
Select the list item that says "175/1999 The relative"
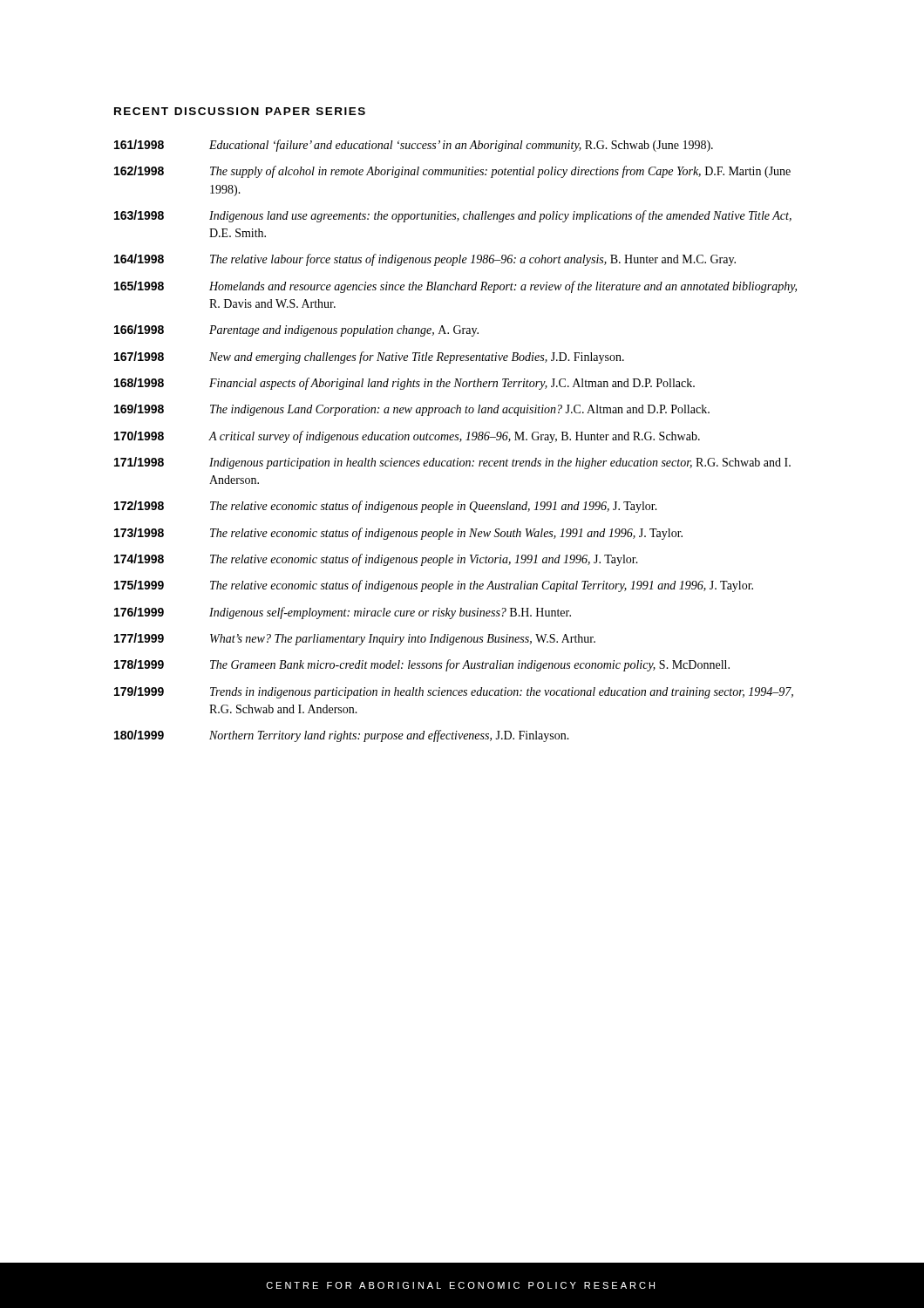point(462,586)
